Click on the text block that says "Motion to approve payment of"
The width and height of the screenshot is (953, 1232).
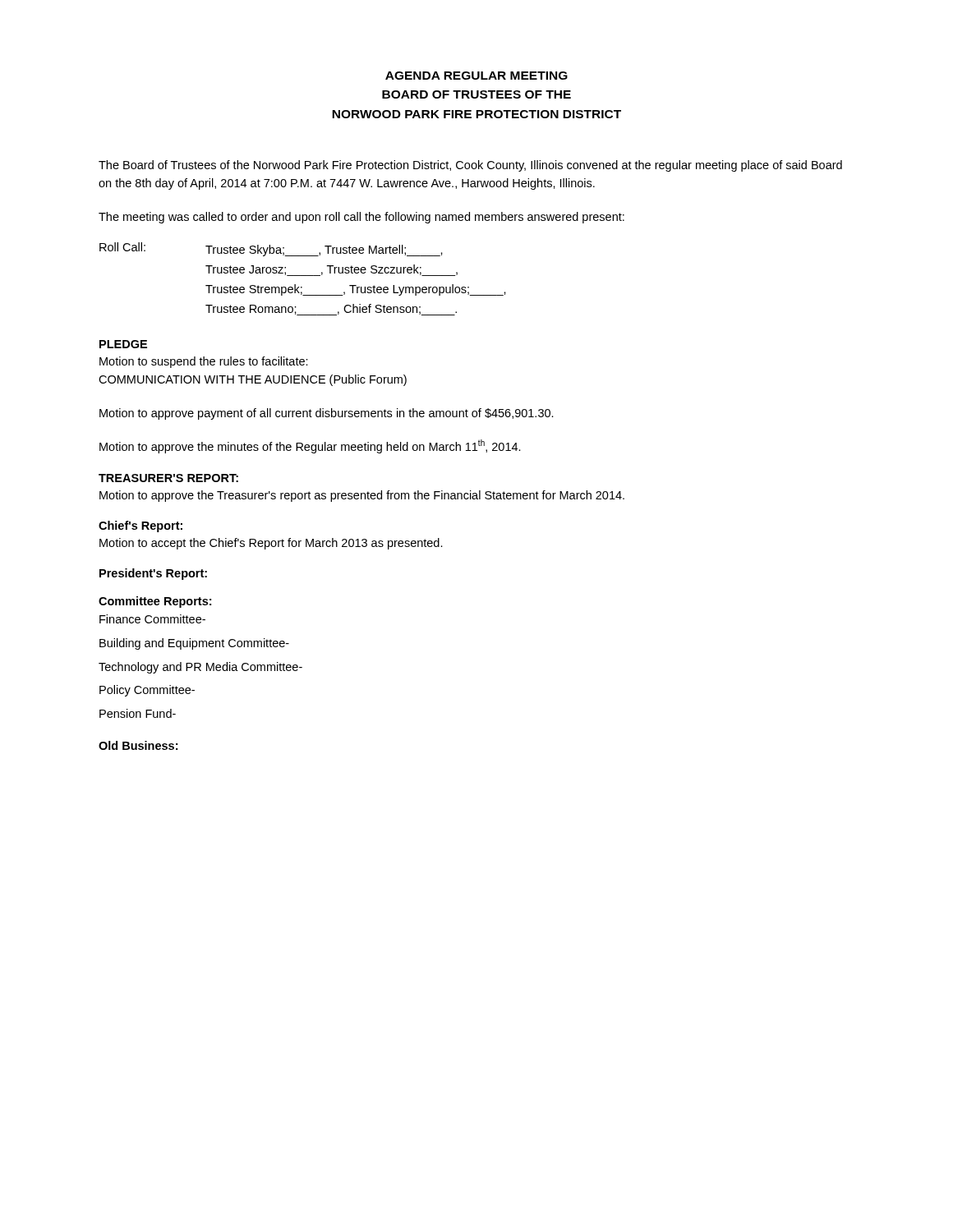[x=326, y=413]
